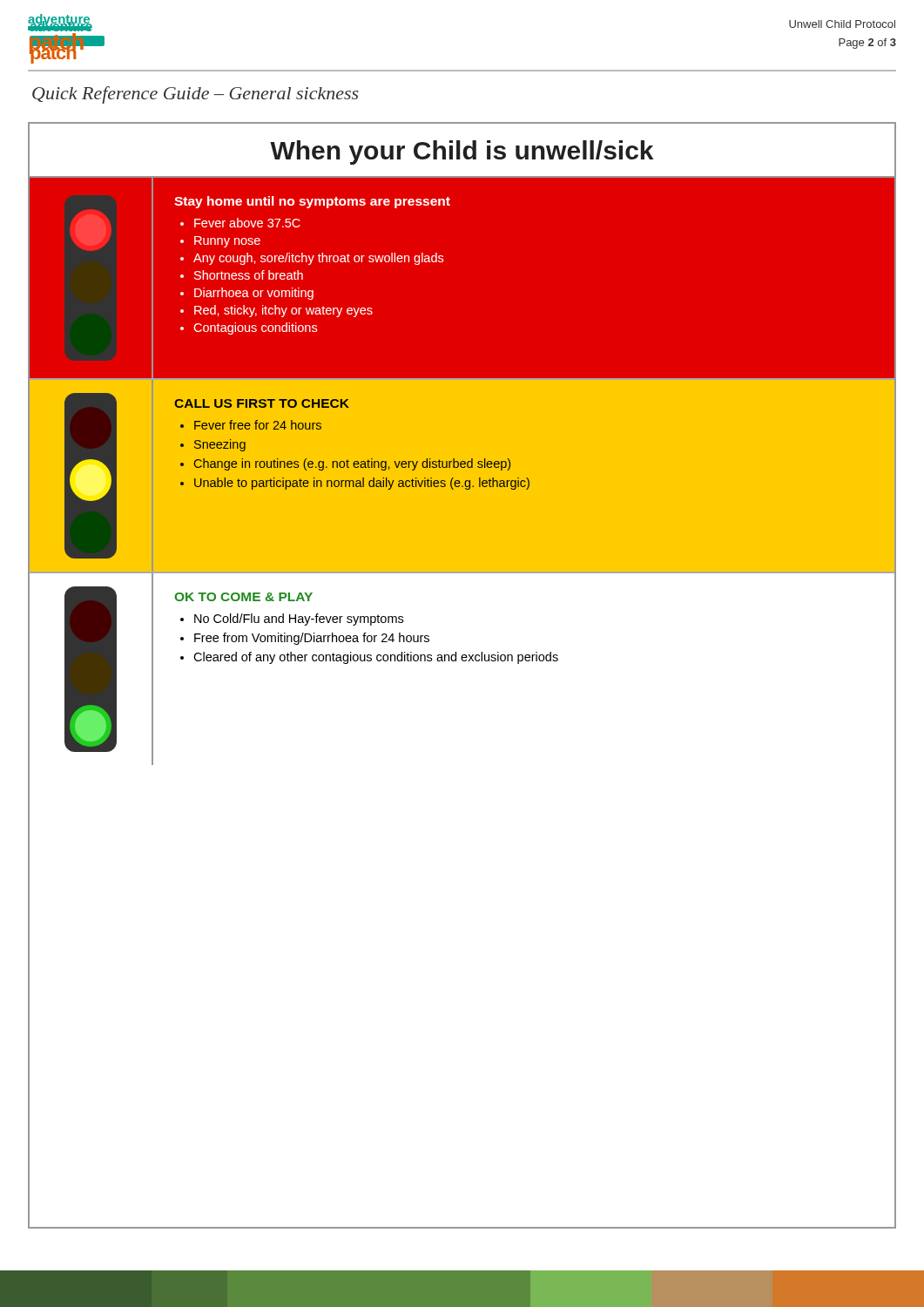Find the section header containing "Quick Reference Guide –"

[x=195, y=93]
